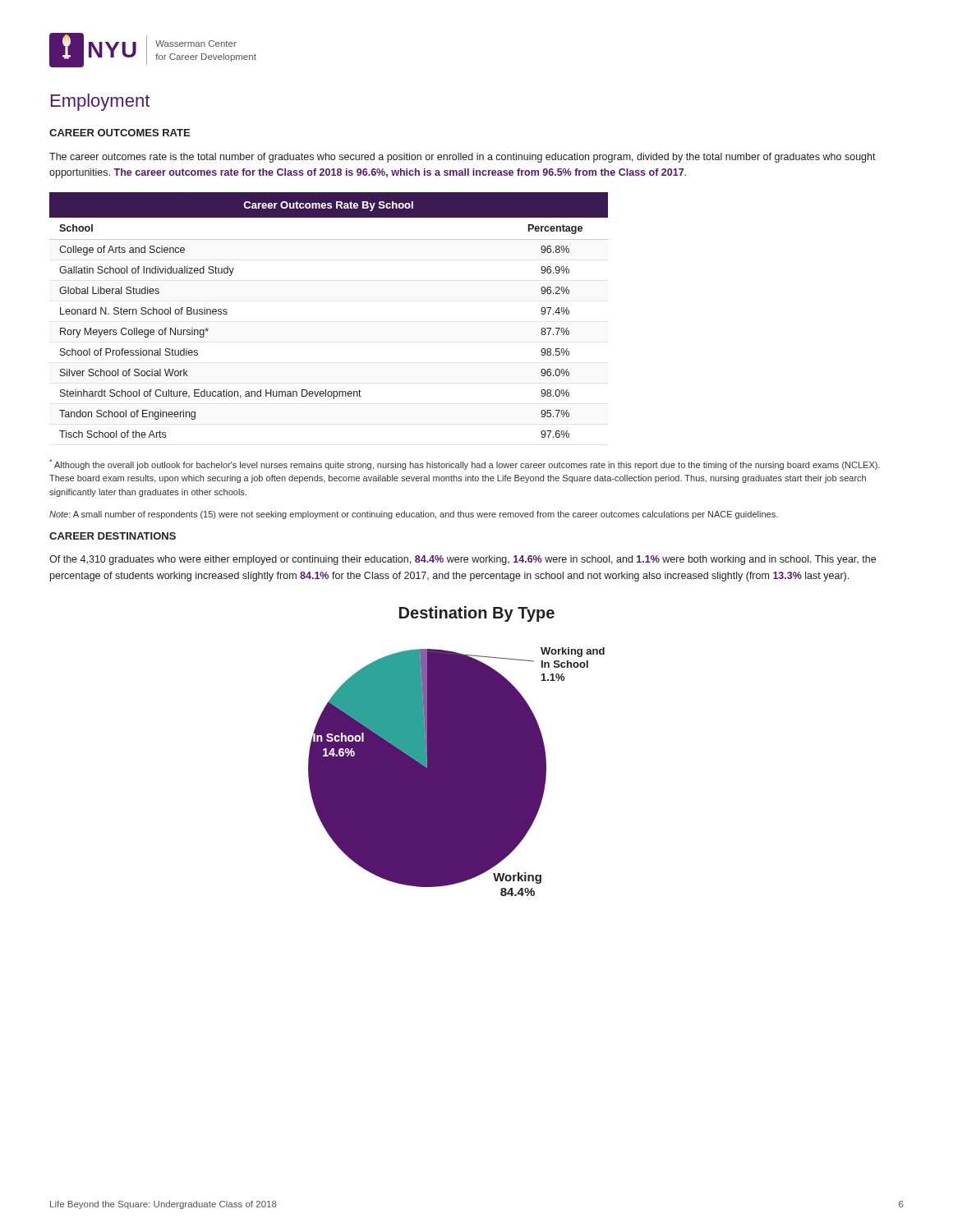Where is the passage that starts "Of the 4,310 graduates who were either employed"?
This screenshot has height=1232, width=953.
coord(476,568)
